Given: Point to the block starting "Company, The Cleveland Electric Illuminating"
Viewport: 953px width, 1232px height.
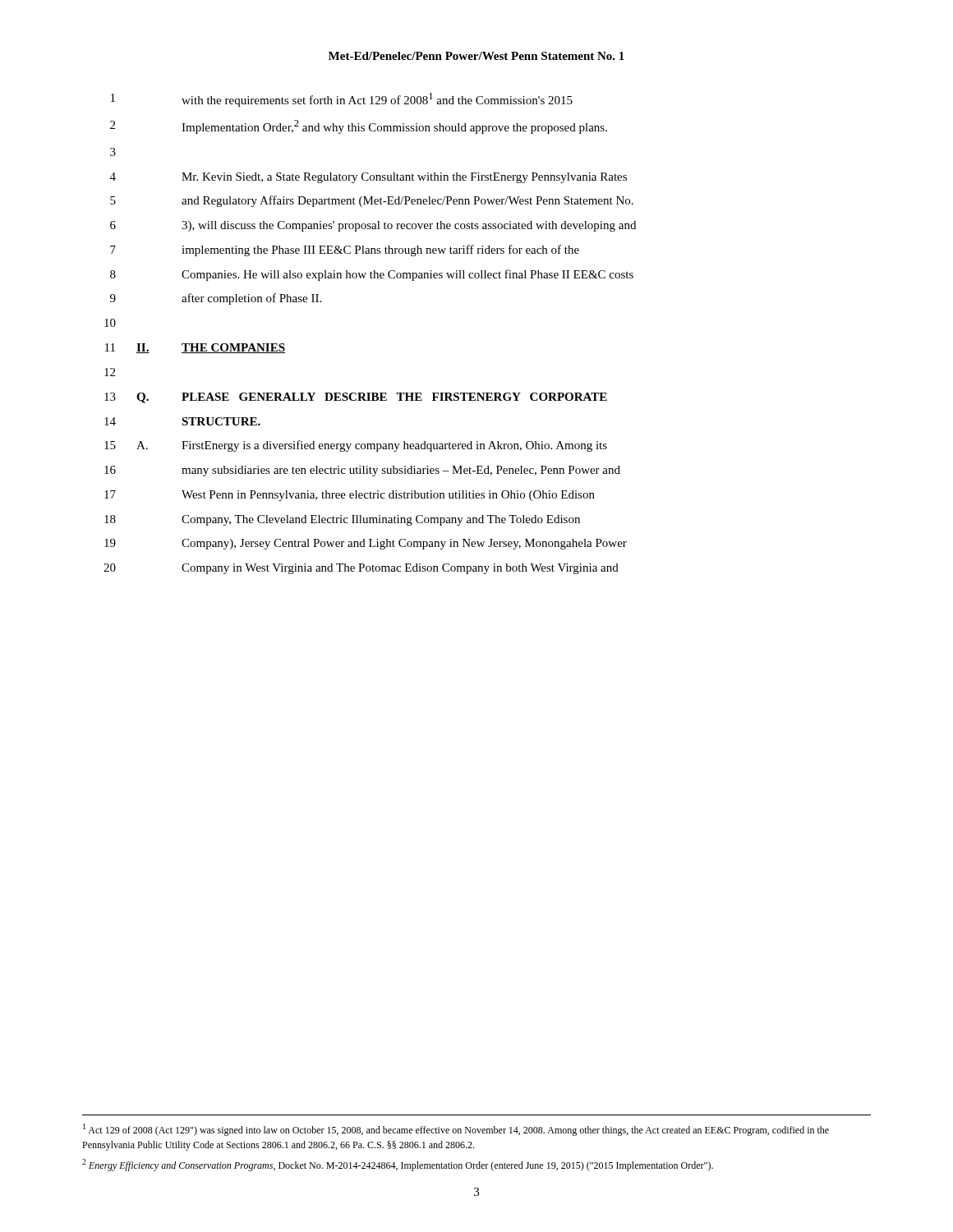Looking at the screenshot, I should 381,519.
